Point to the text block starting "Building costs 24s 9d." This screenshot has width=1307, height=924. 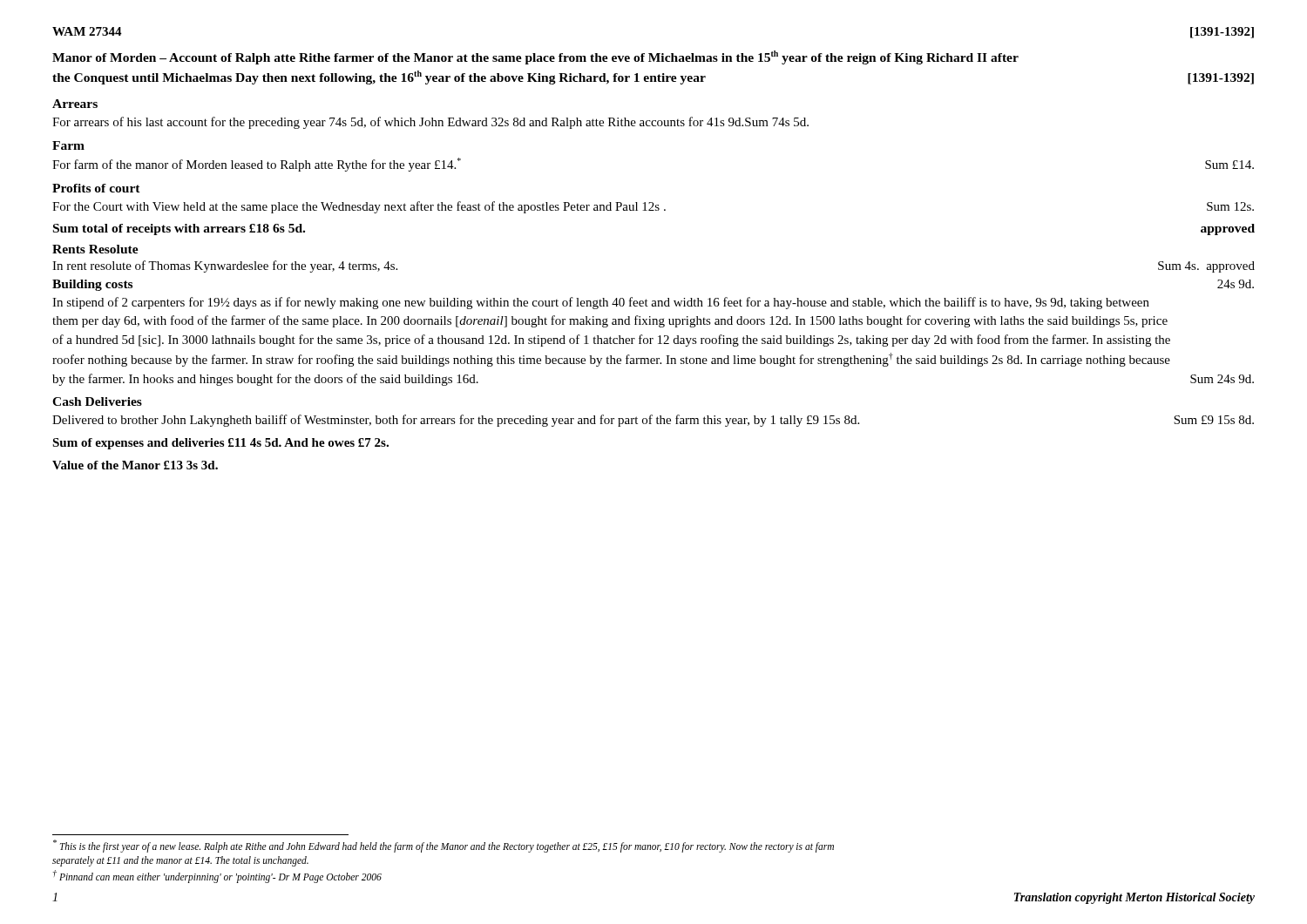click(89, 285)
